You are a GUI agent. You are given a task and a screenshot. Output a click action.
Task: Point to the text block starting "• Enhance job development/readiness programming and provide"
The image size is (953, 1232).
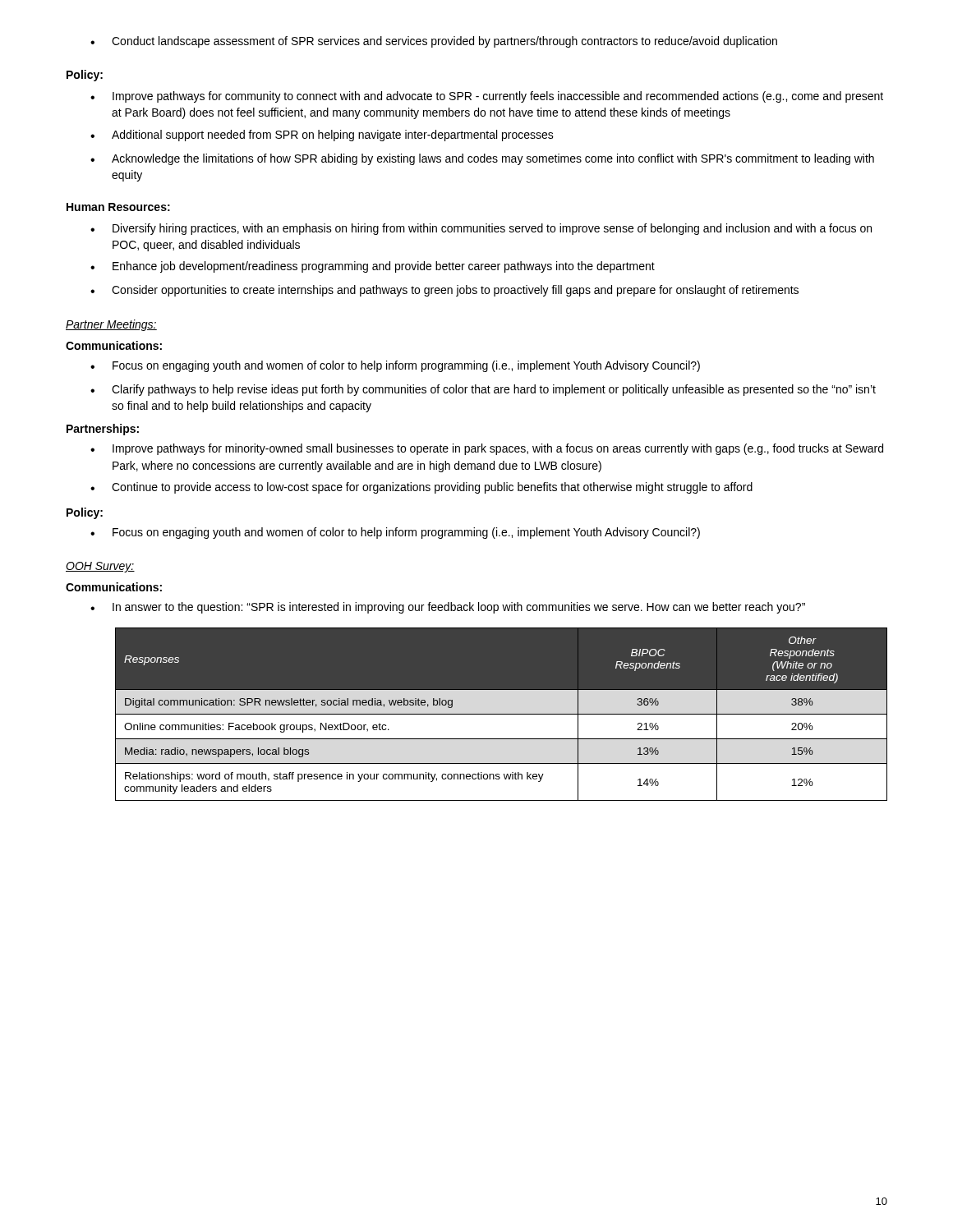tap(489, 268)
